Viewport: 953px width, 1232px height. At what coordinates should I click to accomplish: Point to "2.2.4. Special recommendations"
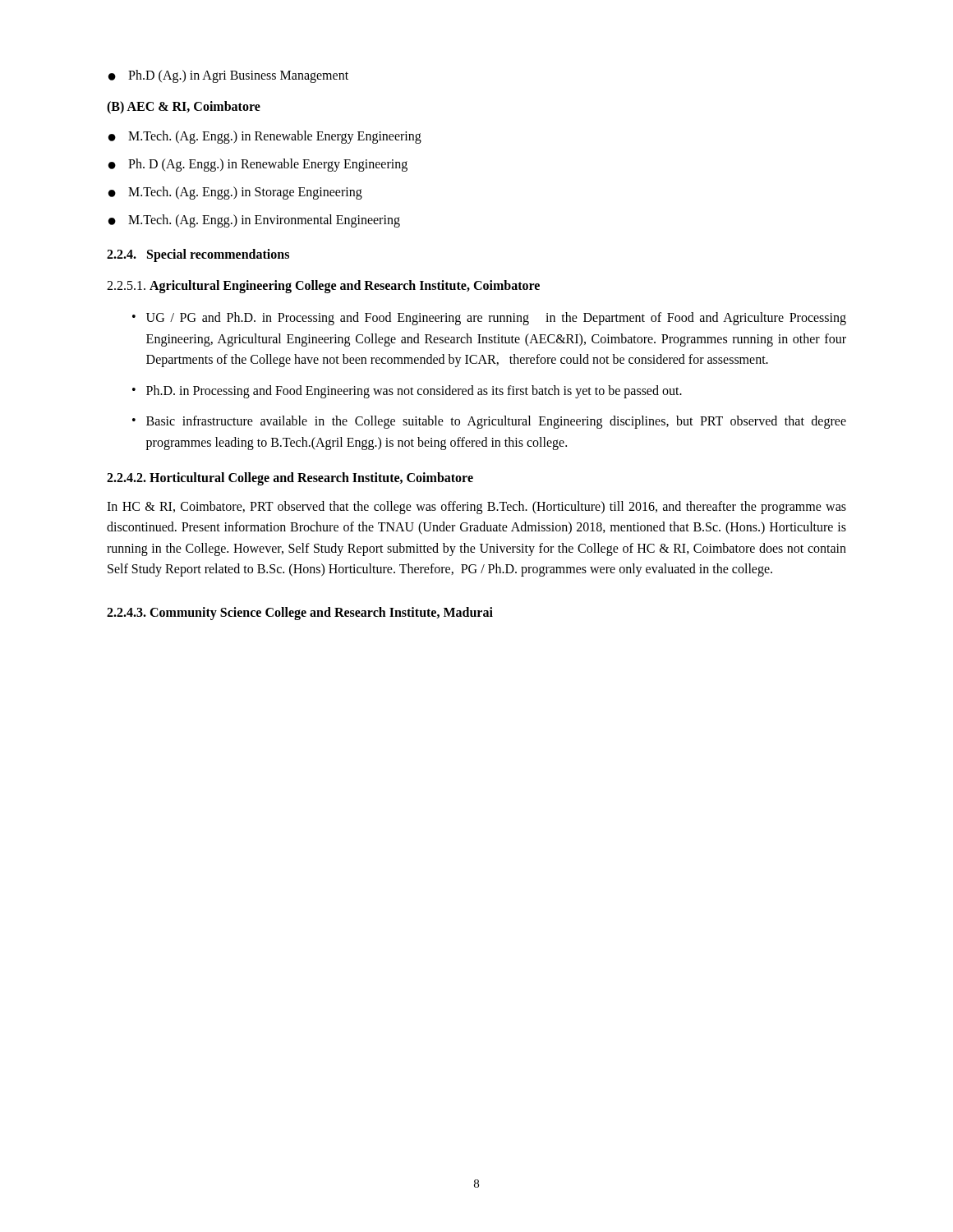click(198, 254)
